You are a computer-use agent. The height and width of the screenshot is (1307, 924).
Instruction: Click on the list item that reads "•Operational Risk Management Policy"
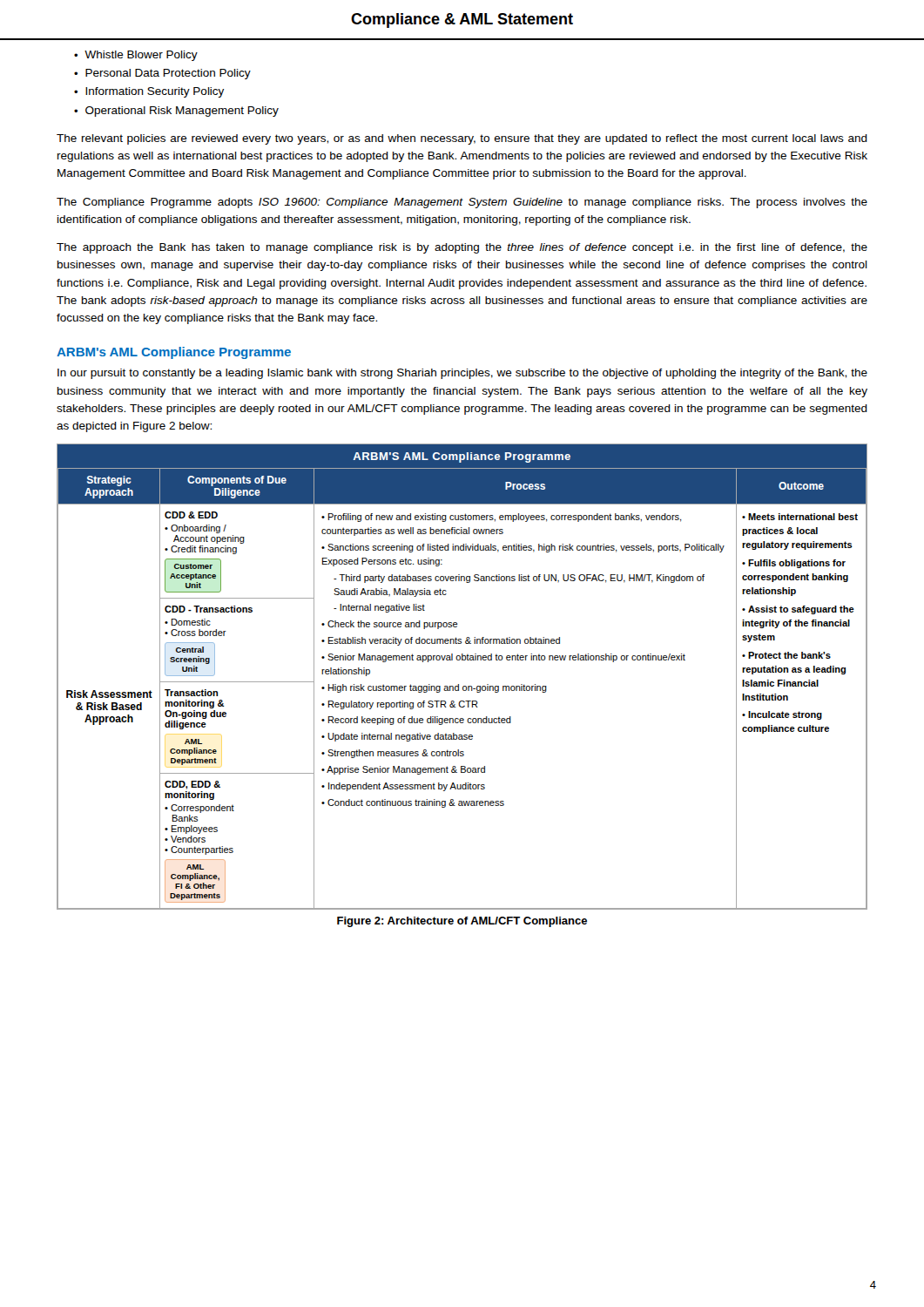pos(176,111)
